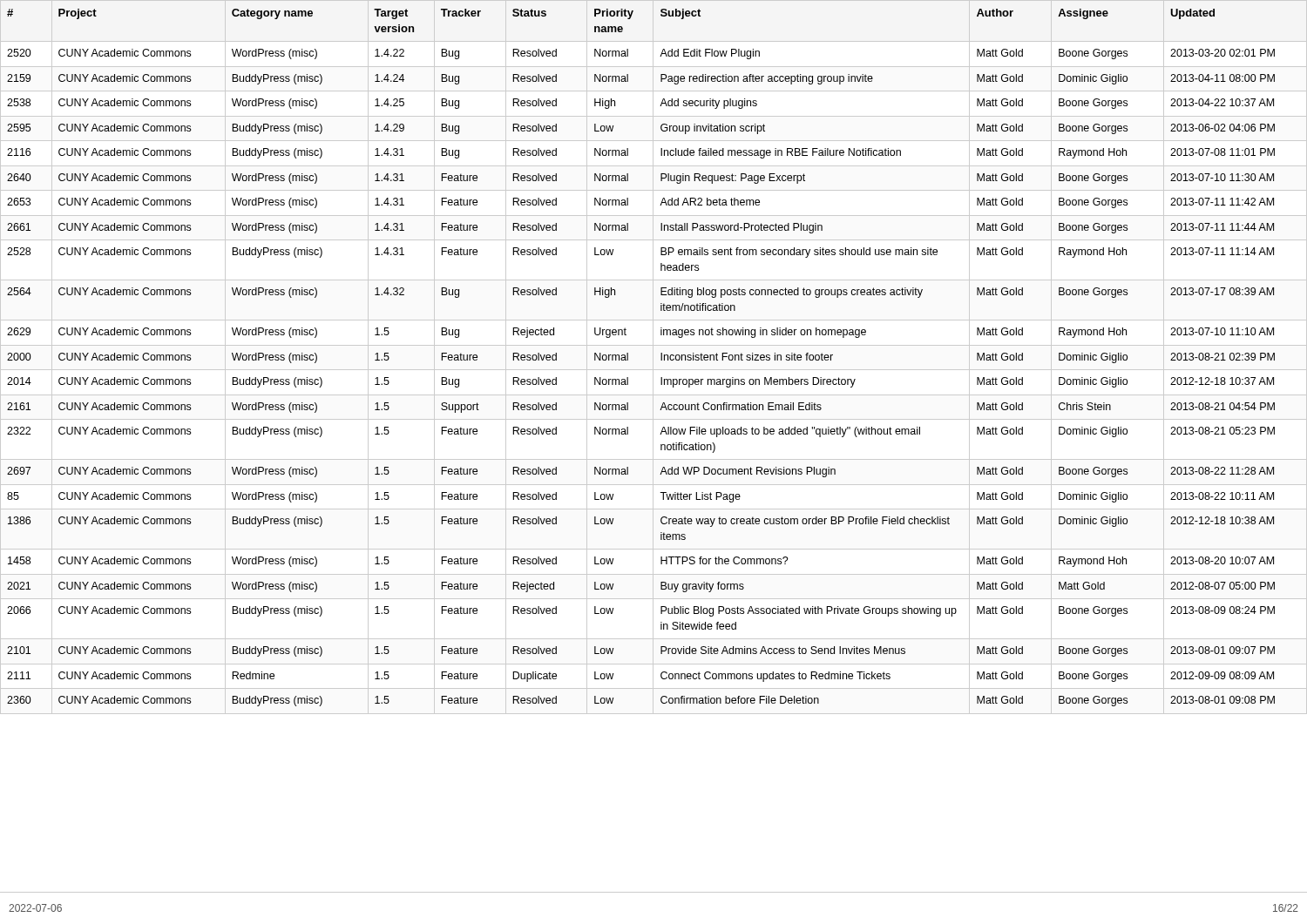1307x924 pixels.
Task: Click on the table containing "Editing blog posts connected"
Action: (654, 357)
